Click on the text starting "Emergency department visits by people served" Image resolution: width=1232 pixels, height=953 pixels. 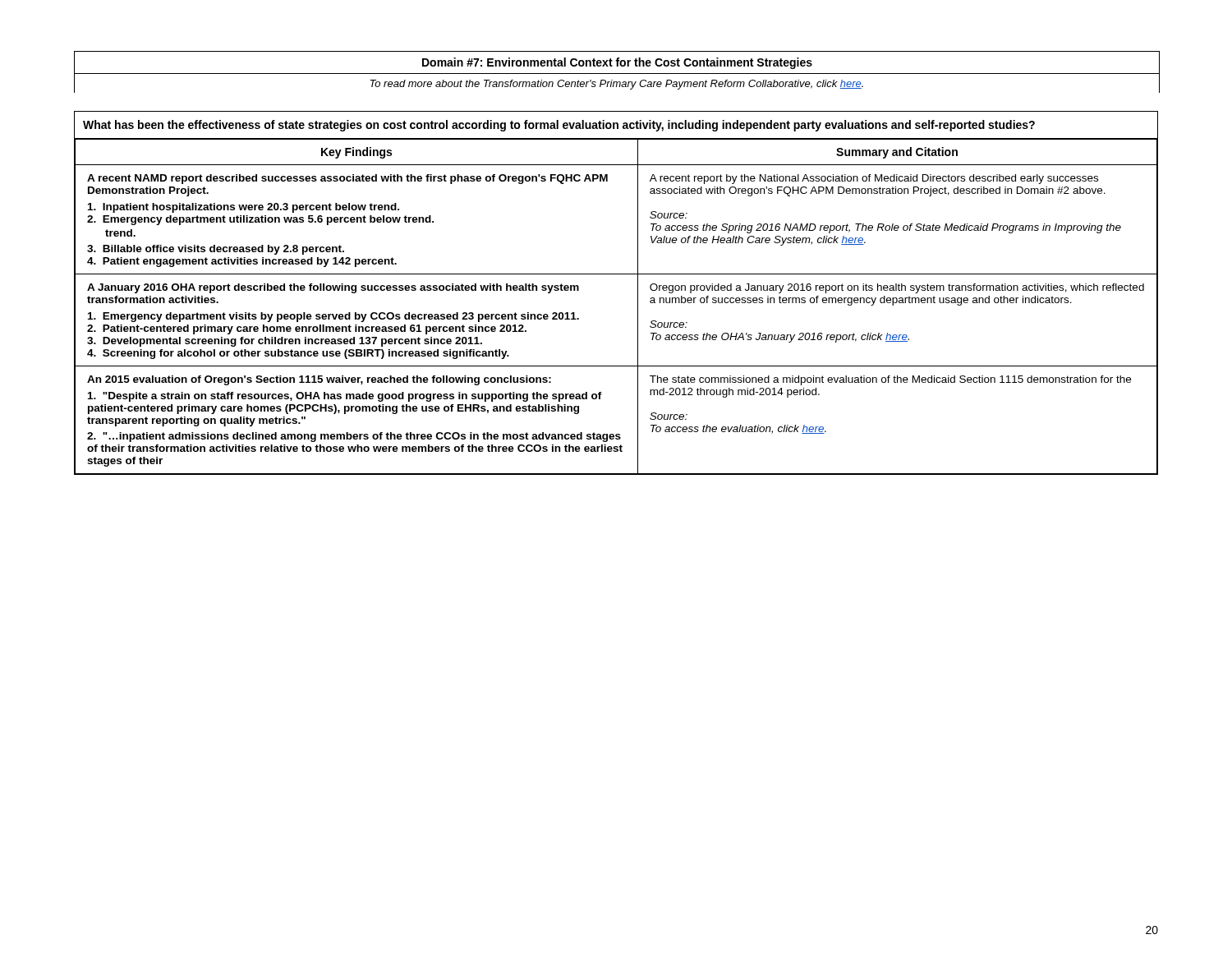333,316
